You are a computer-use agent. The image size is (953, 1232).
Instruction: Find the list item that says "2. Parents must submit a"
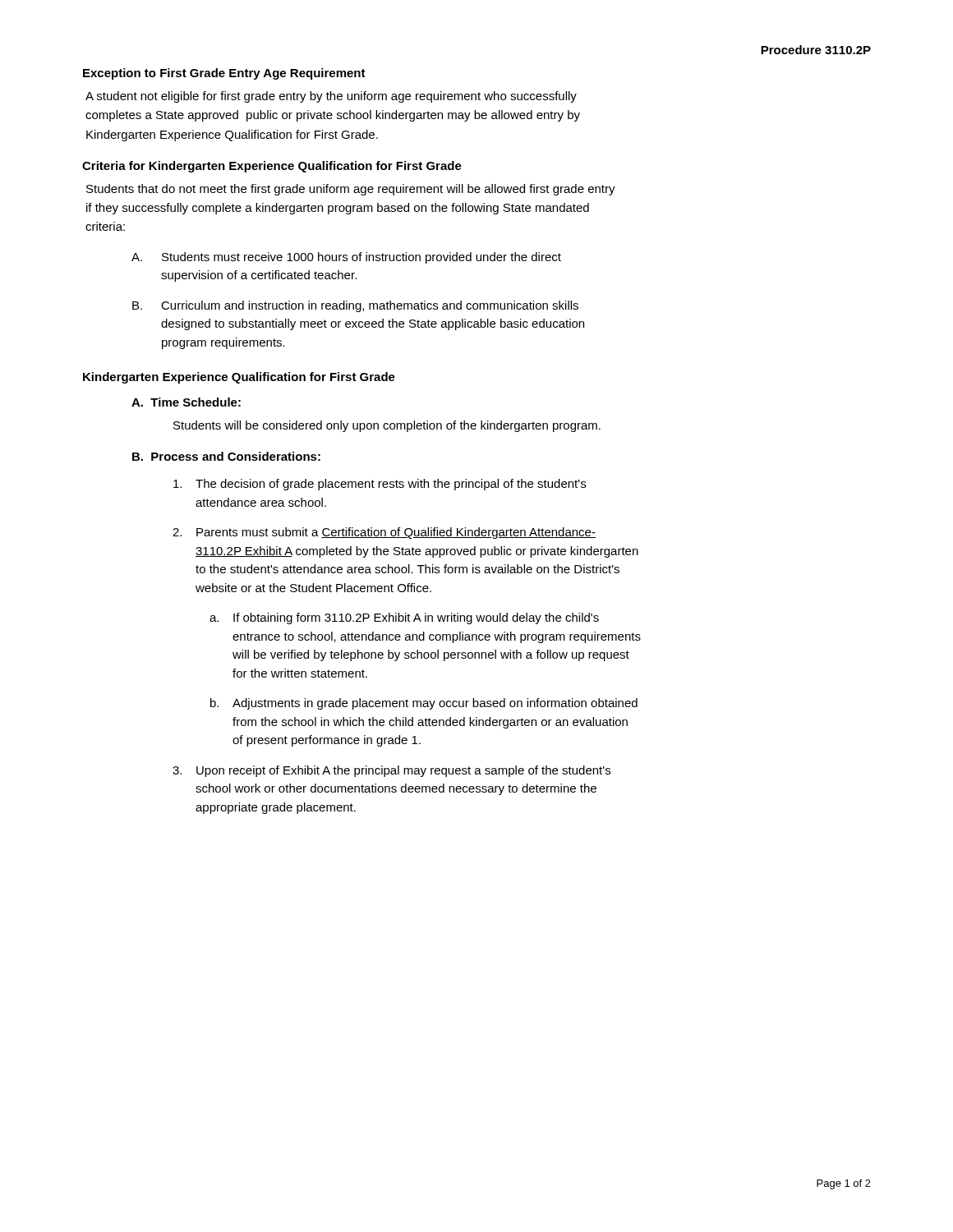point(522,560)
